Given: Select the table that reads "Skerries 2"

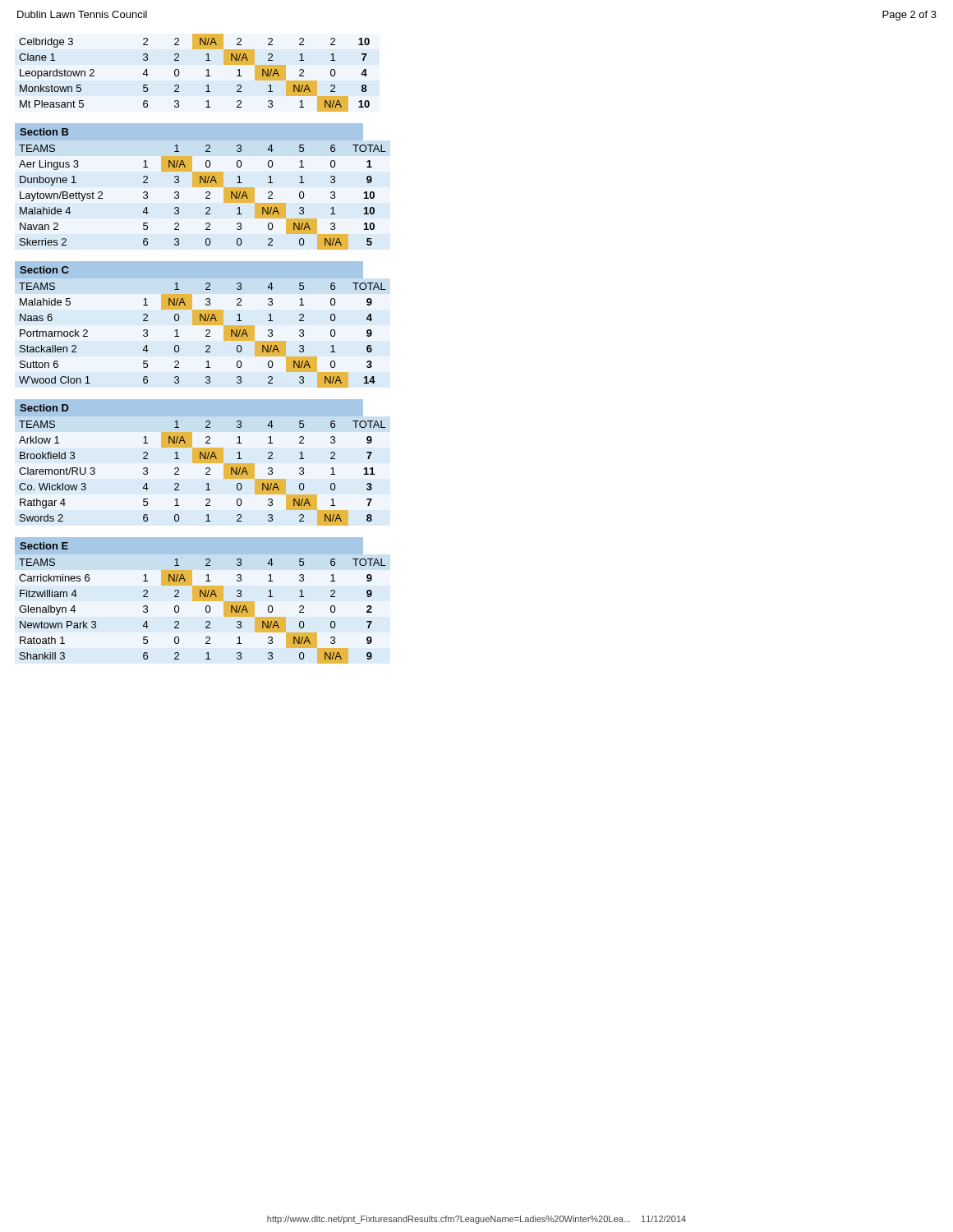Looking at the screenshot, I should 476,195.
